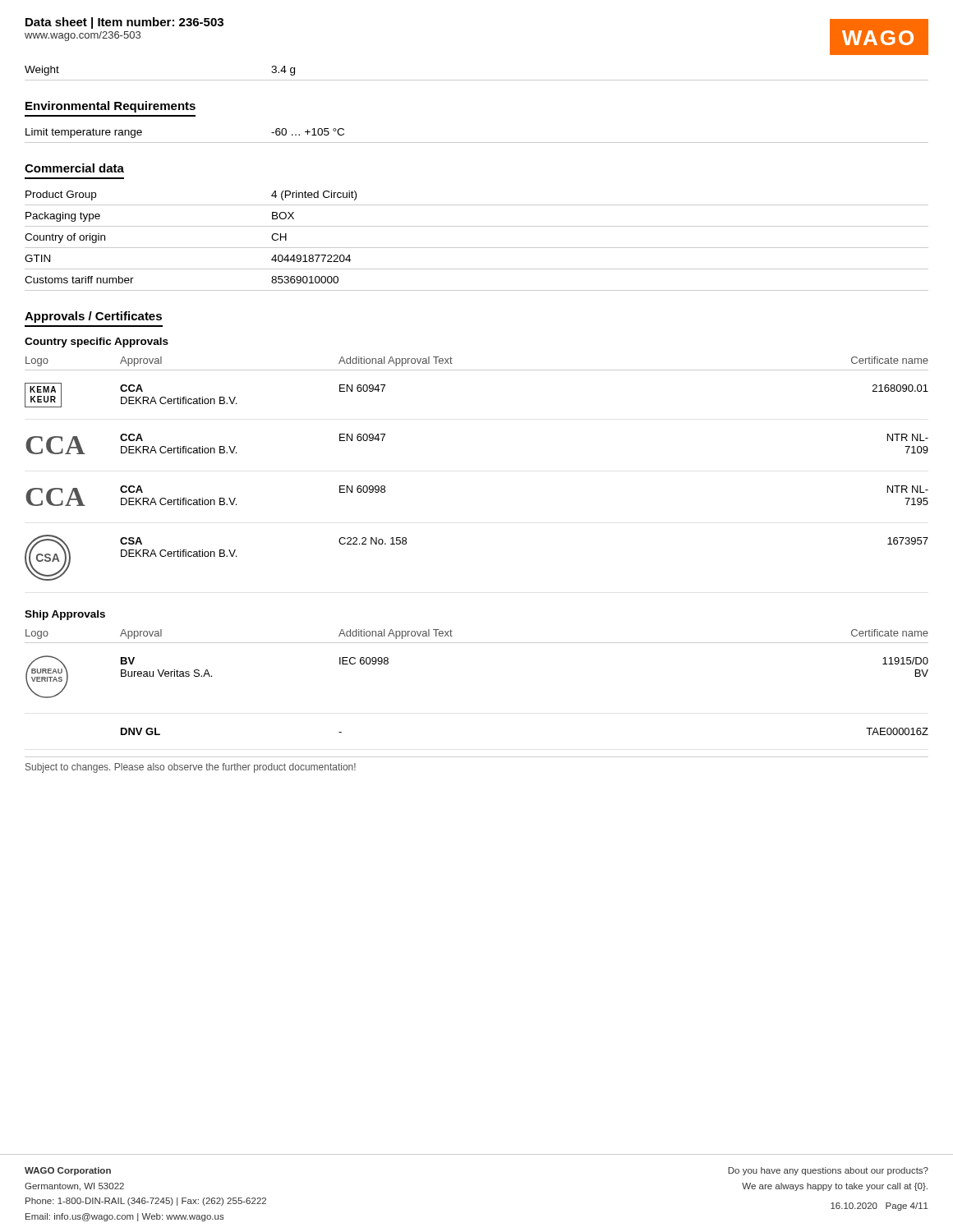Where does it say "Commercial data"?
Image resolution: width=953 pixels, height=1232 pixels.
point(74,168)
